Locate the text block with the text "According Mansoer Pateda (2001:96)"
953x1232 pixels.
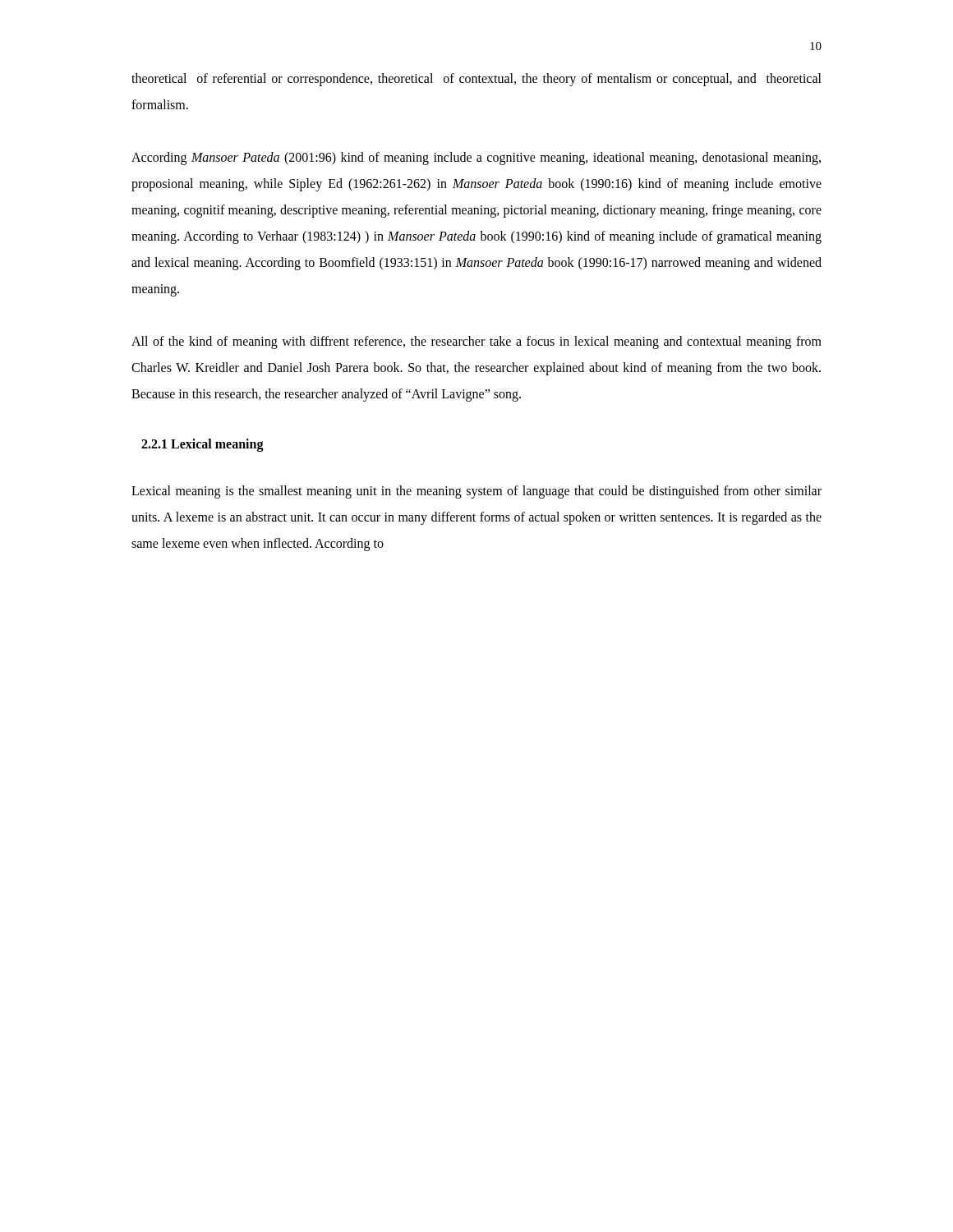tap(476, 223)
